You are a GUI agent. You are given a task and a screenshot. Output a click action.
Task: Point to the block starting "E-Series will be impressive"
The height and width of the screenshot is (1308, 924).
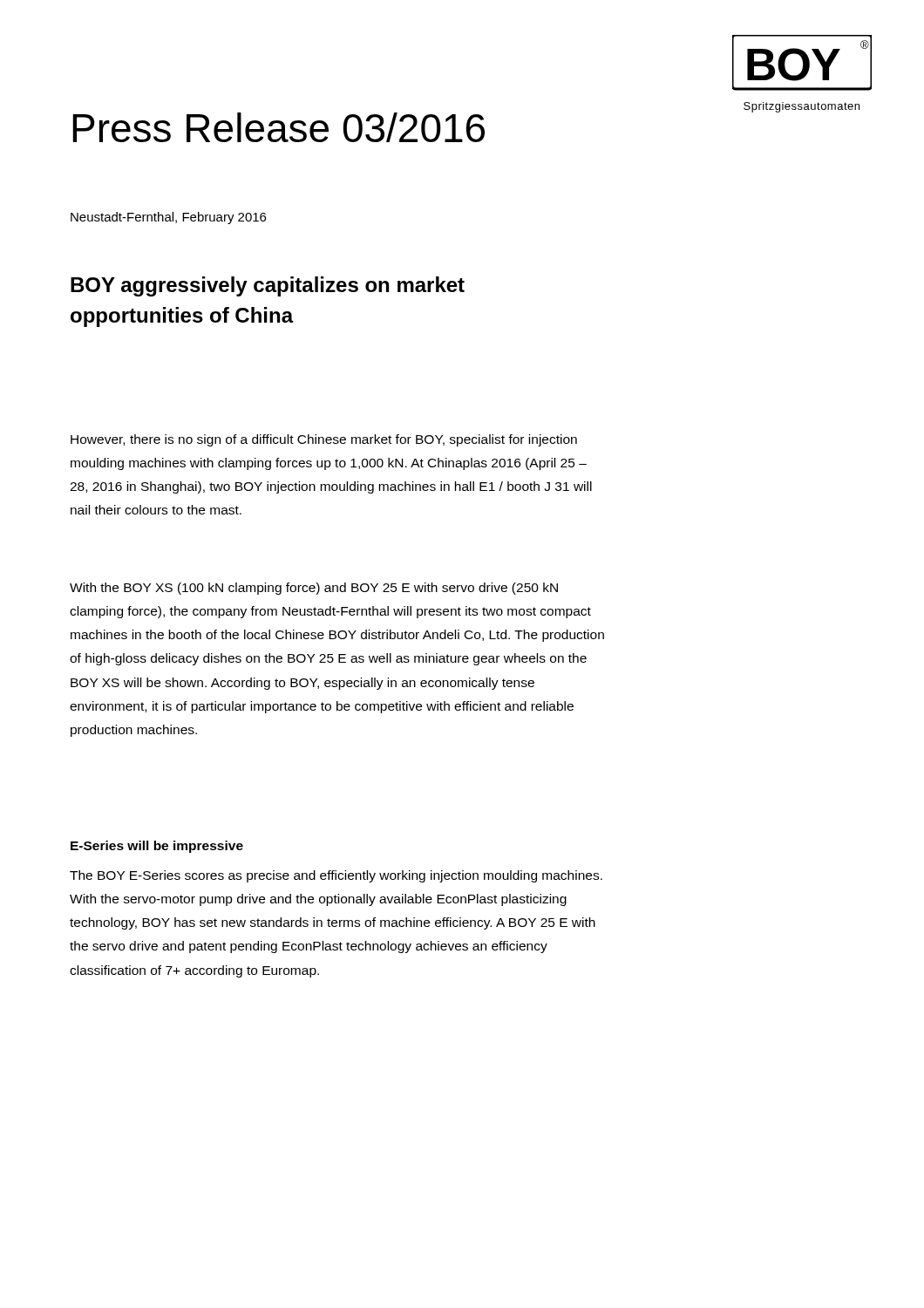156,845
